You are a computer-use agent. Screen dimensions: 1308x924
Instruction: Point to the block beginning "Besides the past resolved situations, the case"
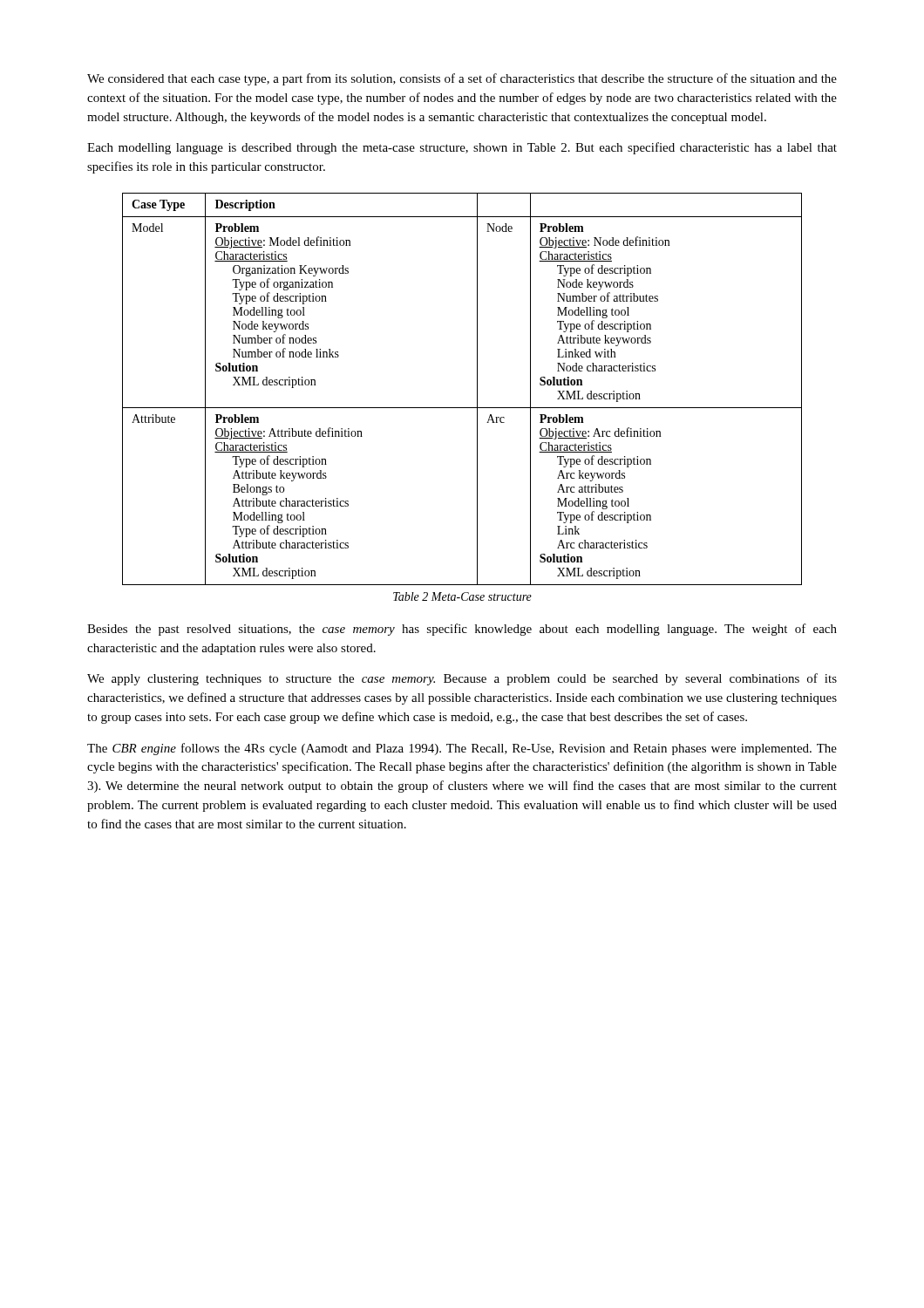(x=462, y=639)
